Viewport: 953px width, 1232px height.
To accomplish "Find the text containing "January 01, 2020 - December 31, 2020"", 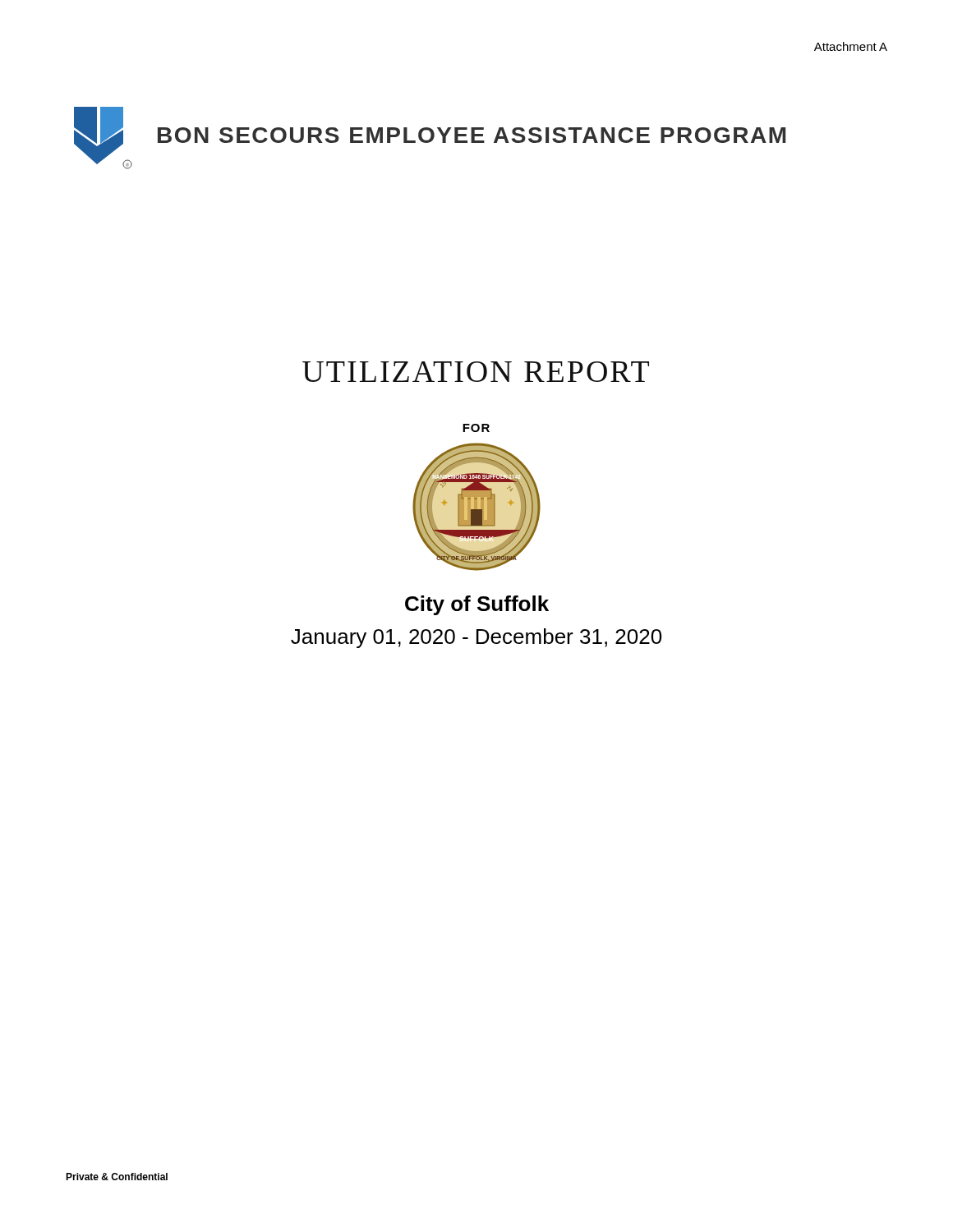I will click(476, 637).
